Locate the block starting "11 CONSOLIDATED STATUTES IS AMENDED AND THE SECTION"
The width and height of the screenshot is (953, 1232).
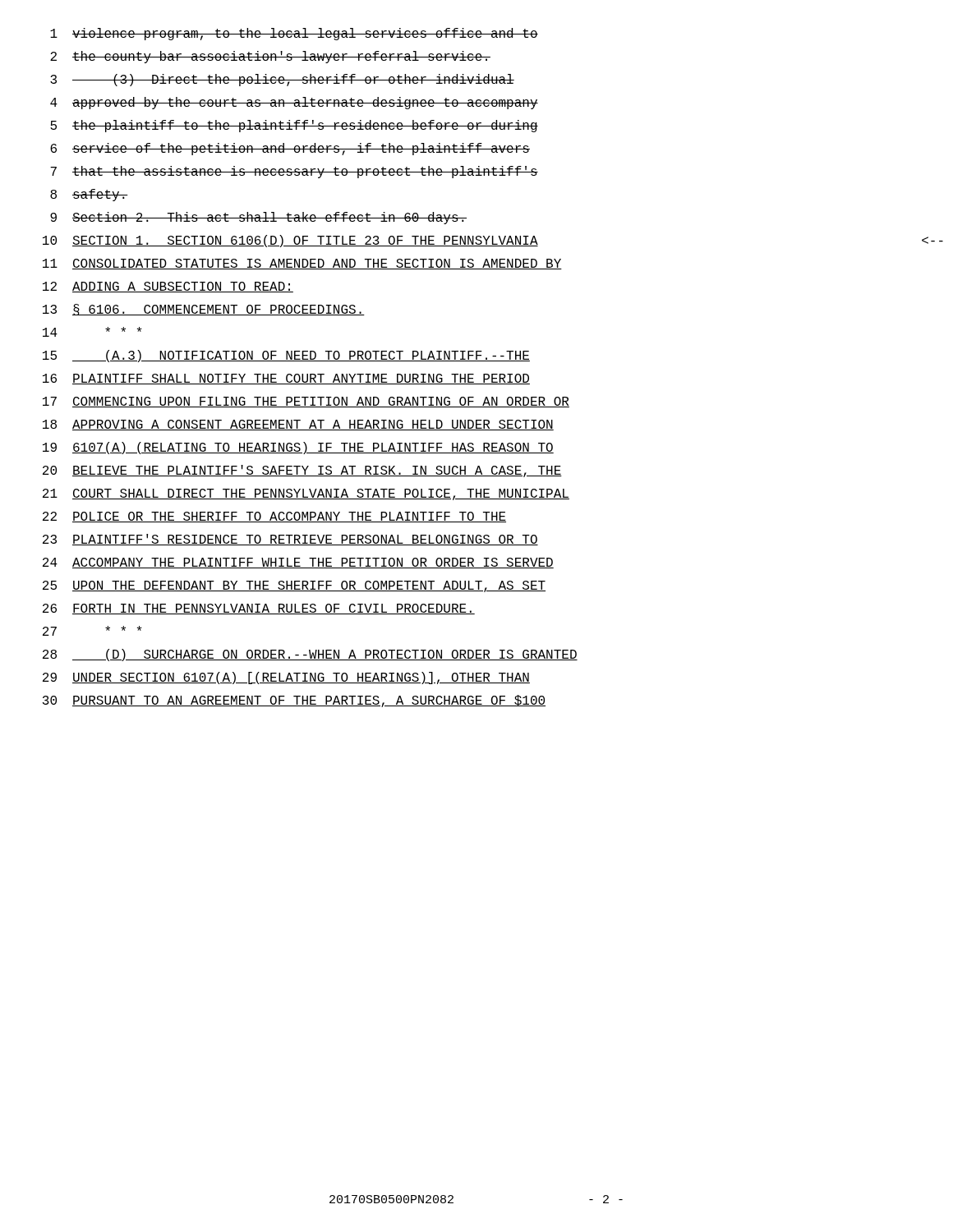(x=476, y=265)
